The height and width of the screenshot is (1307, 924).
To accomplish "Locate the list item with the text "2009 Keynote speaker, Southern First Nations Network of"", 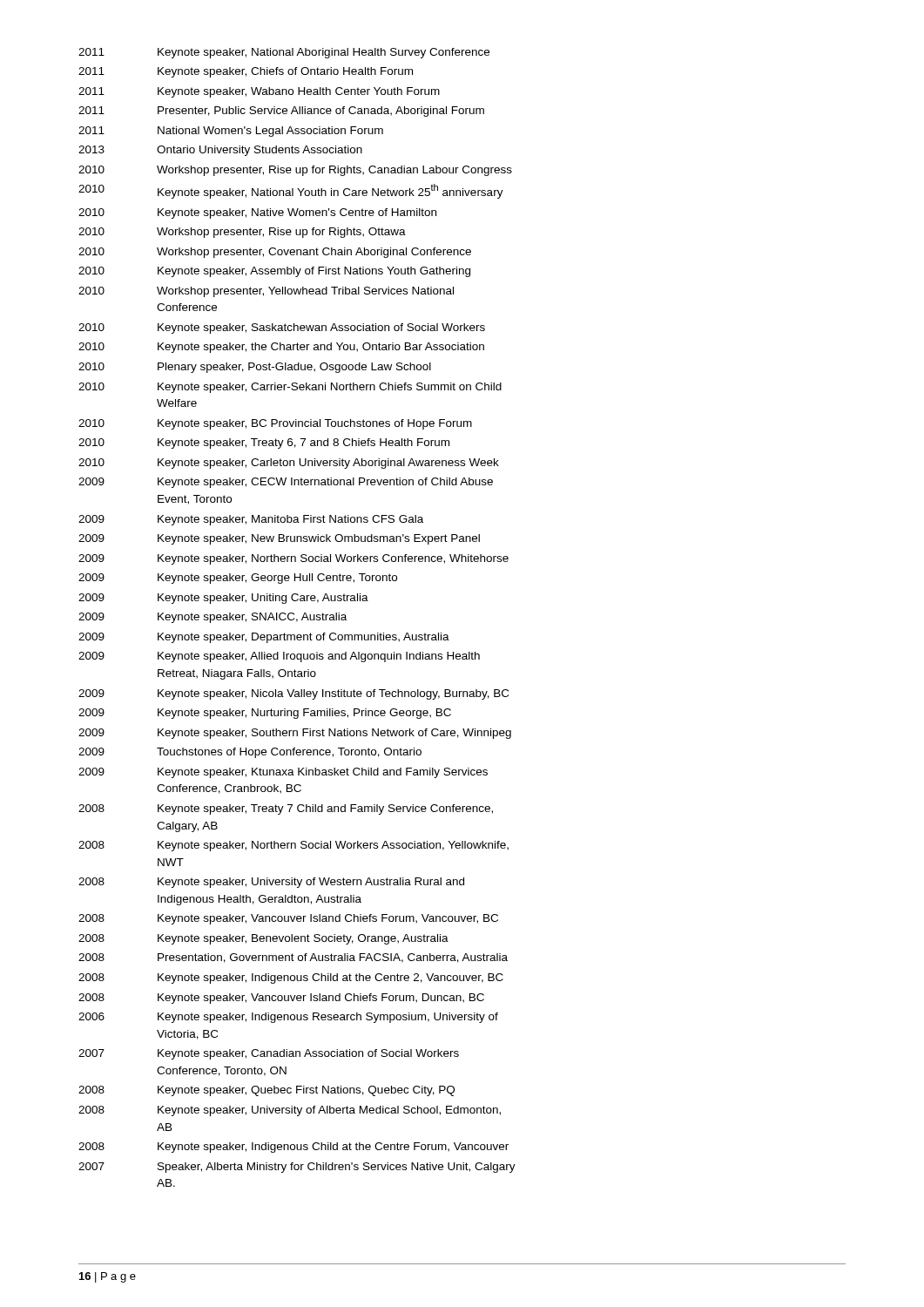I will [x=462, y=732].
